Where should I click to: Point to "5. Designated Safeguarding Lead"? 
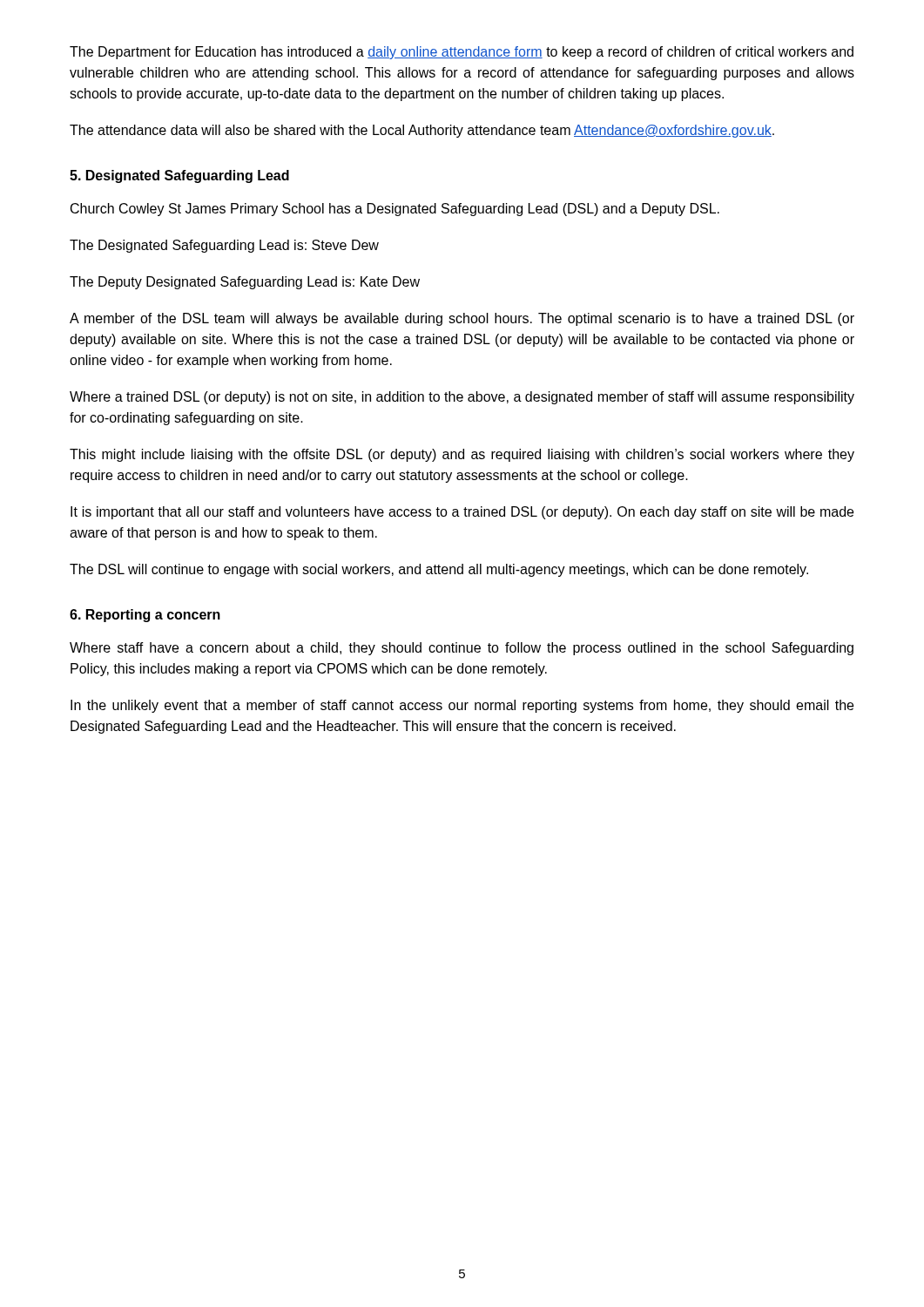point(179,176)
